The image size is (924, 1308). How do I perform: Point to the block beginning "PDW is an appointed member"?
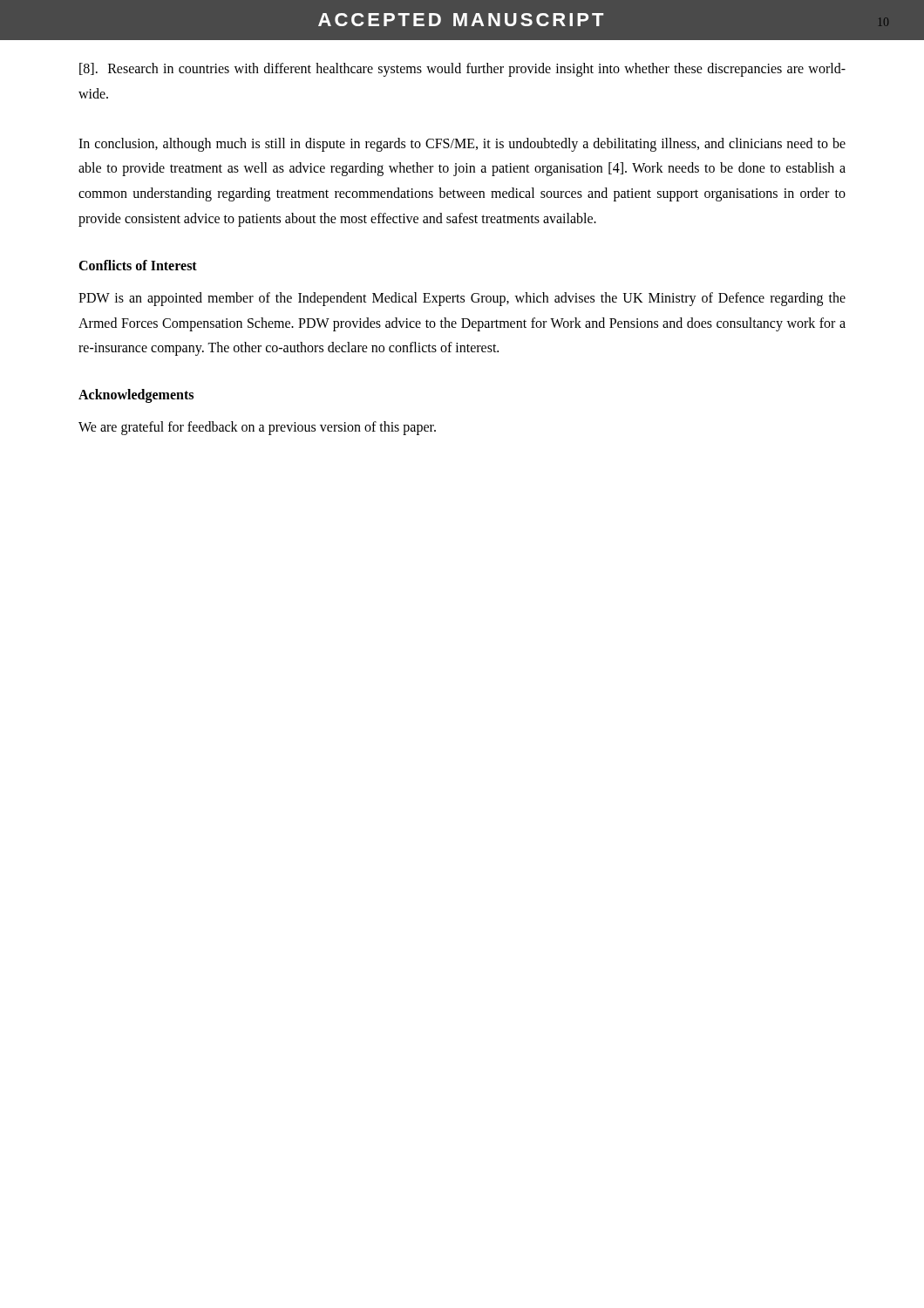click(462, 323)
